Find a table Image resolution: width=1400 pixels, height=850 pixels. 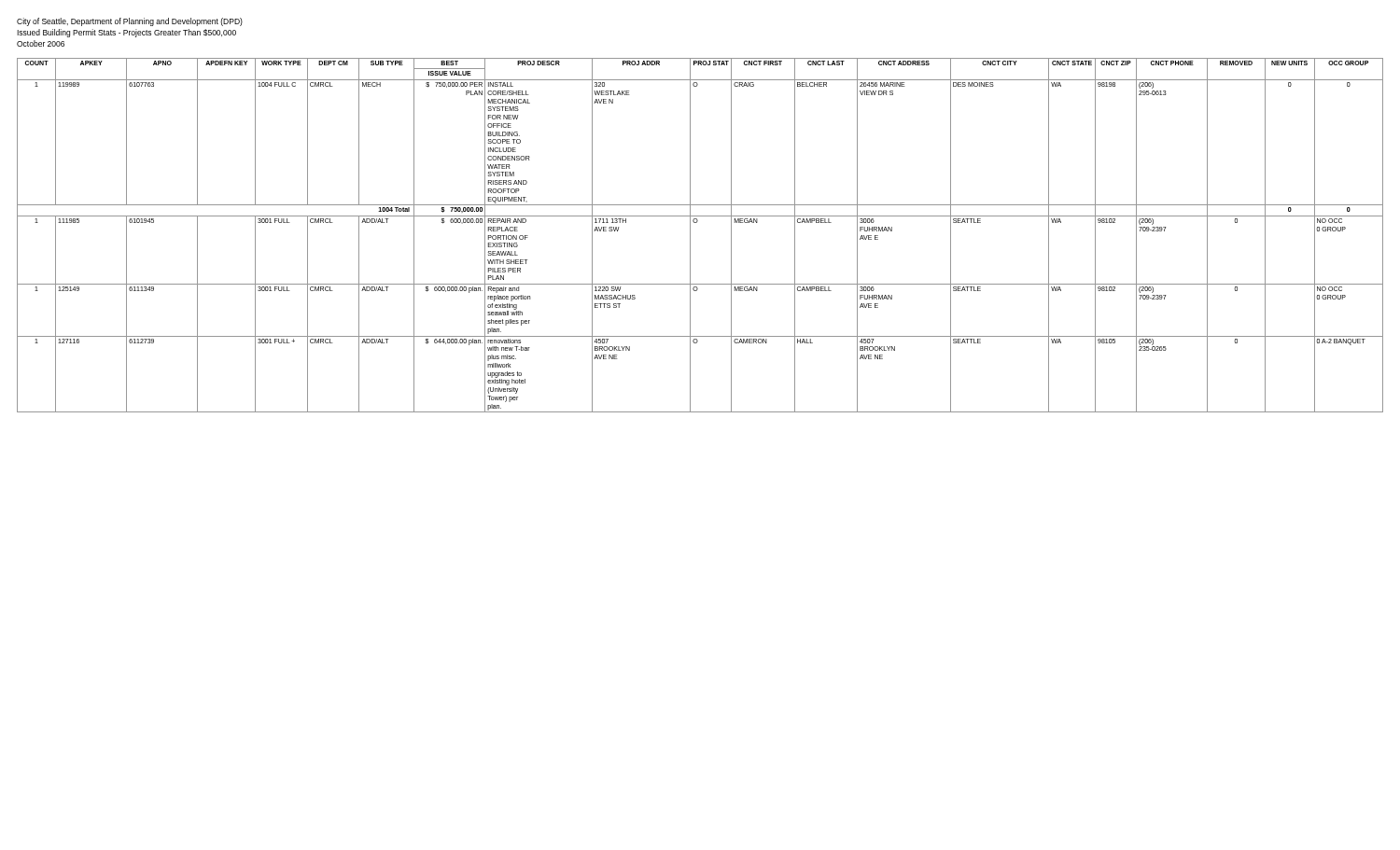click(700, 235)
